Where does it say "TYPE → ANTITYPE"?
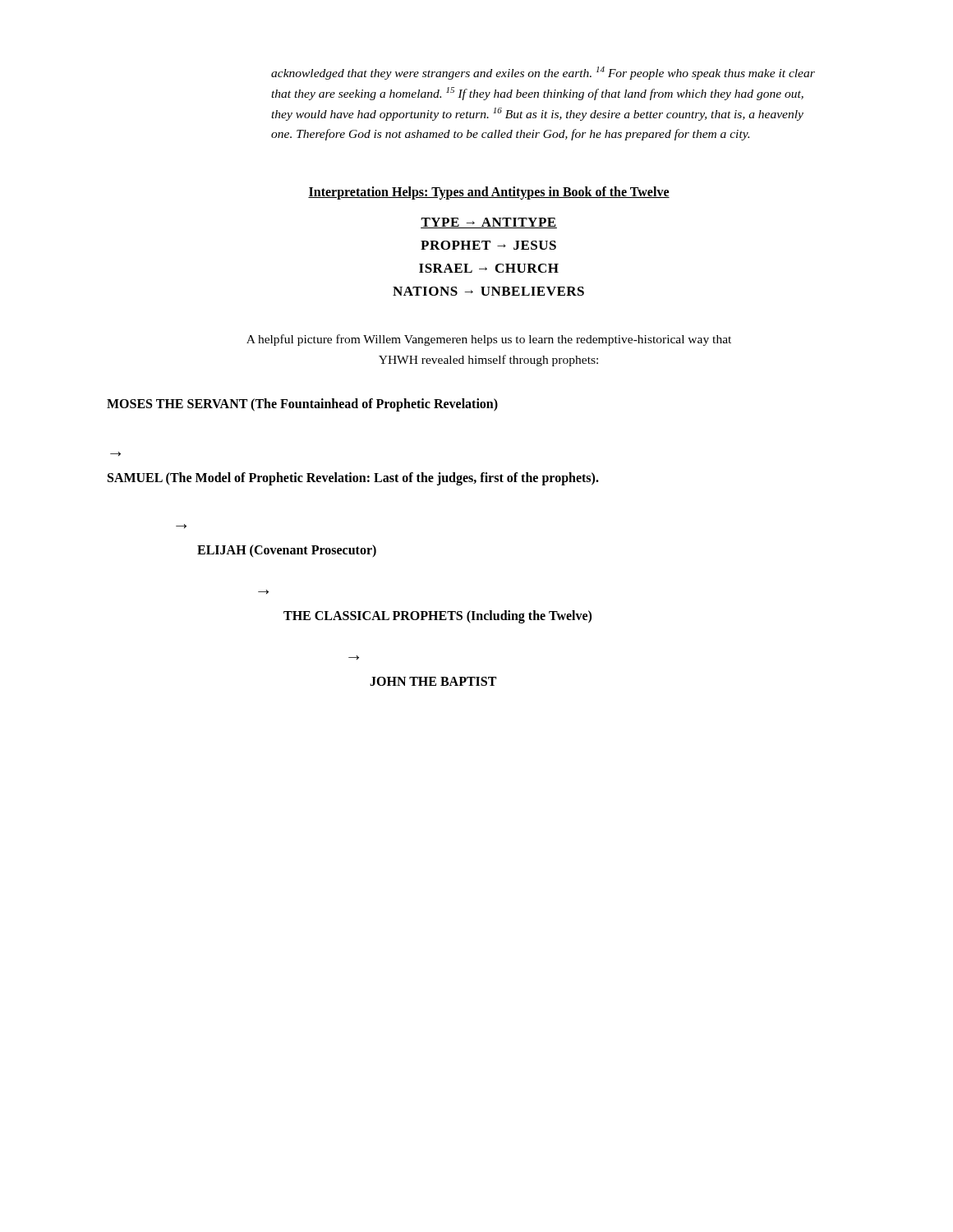 tap(489, 222)
